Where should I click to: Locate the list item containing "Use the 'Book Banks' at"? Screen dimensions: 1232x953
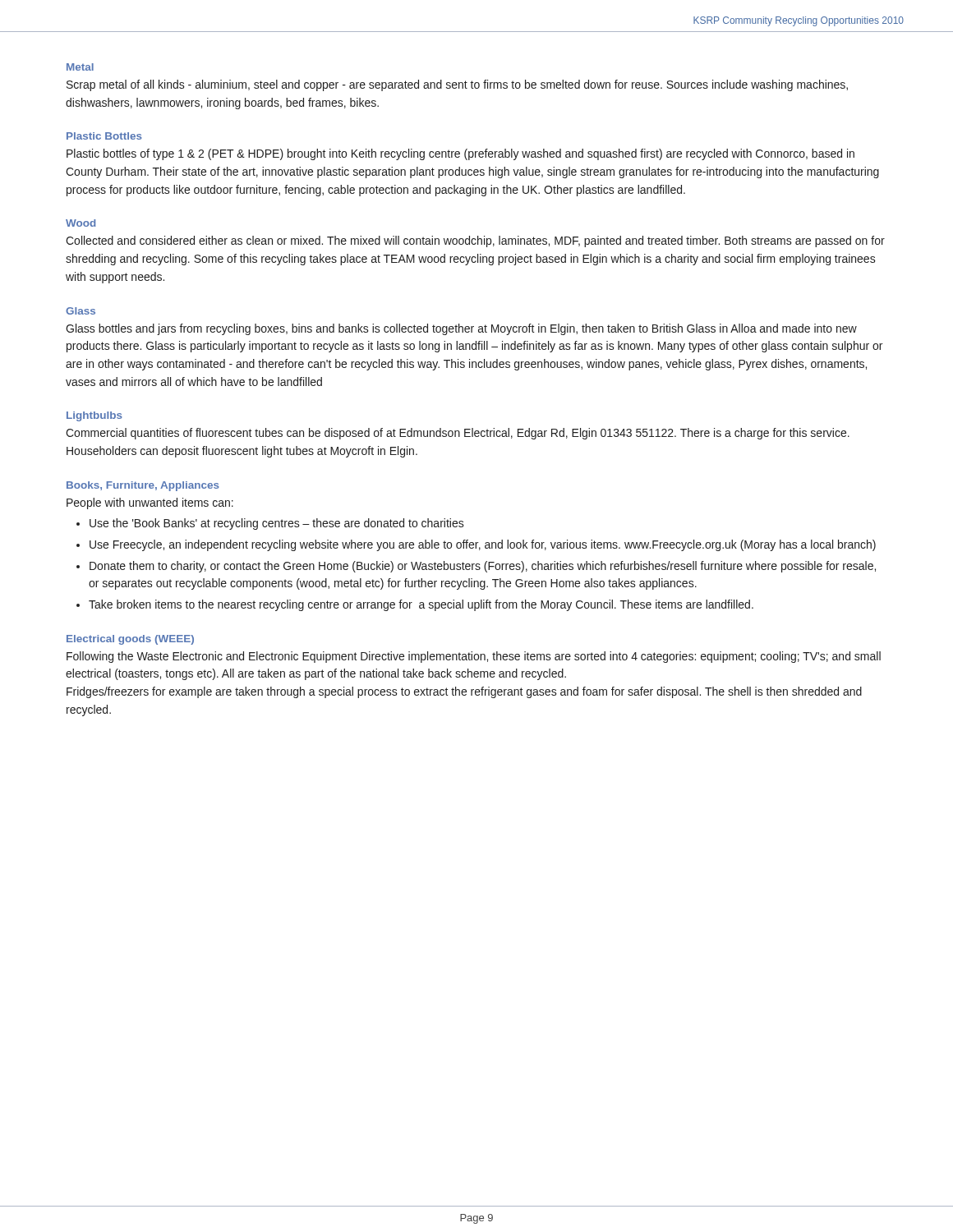pyautogui.click(x=276, y=523)
